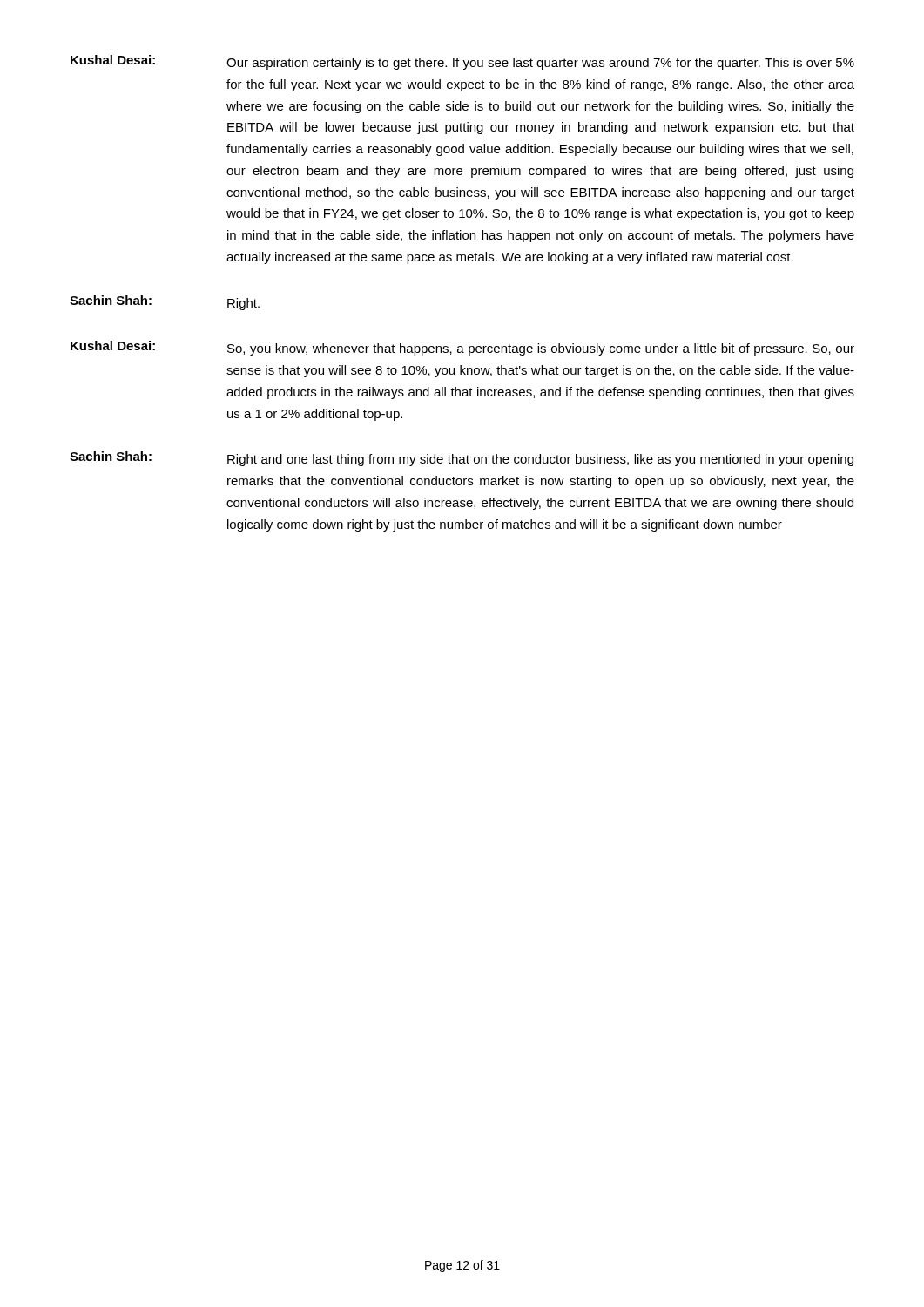Image resolution: width=924 pixels, height=1307 pixels.
Task: Click on the region starting "Sachin Shah: Right and one last"
Action: (462, 492)
